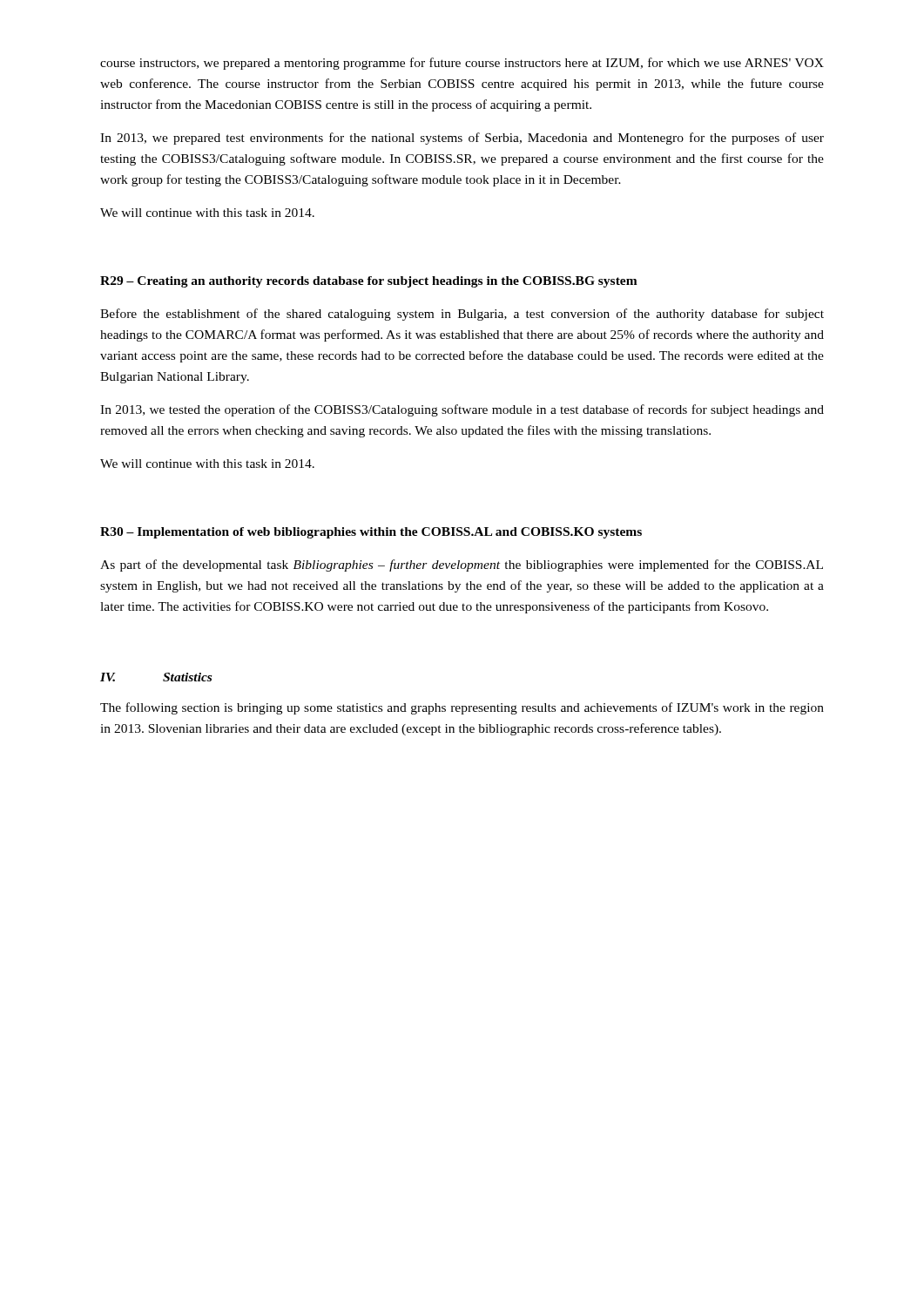
Task: Navigate to the text starting "IV. Statistics"
Action: (108, 677)
